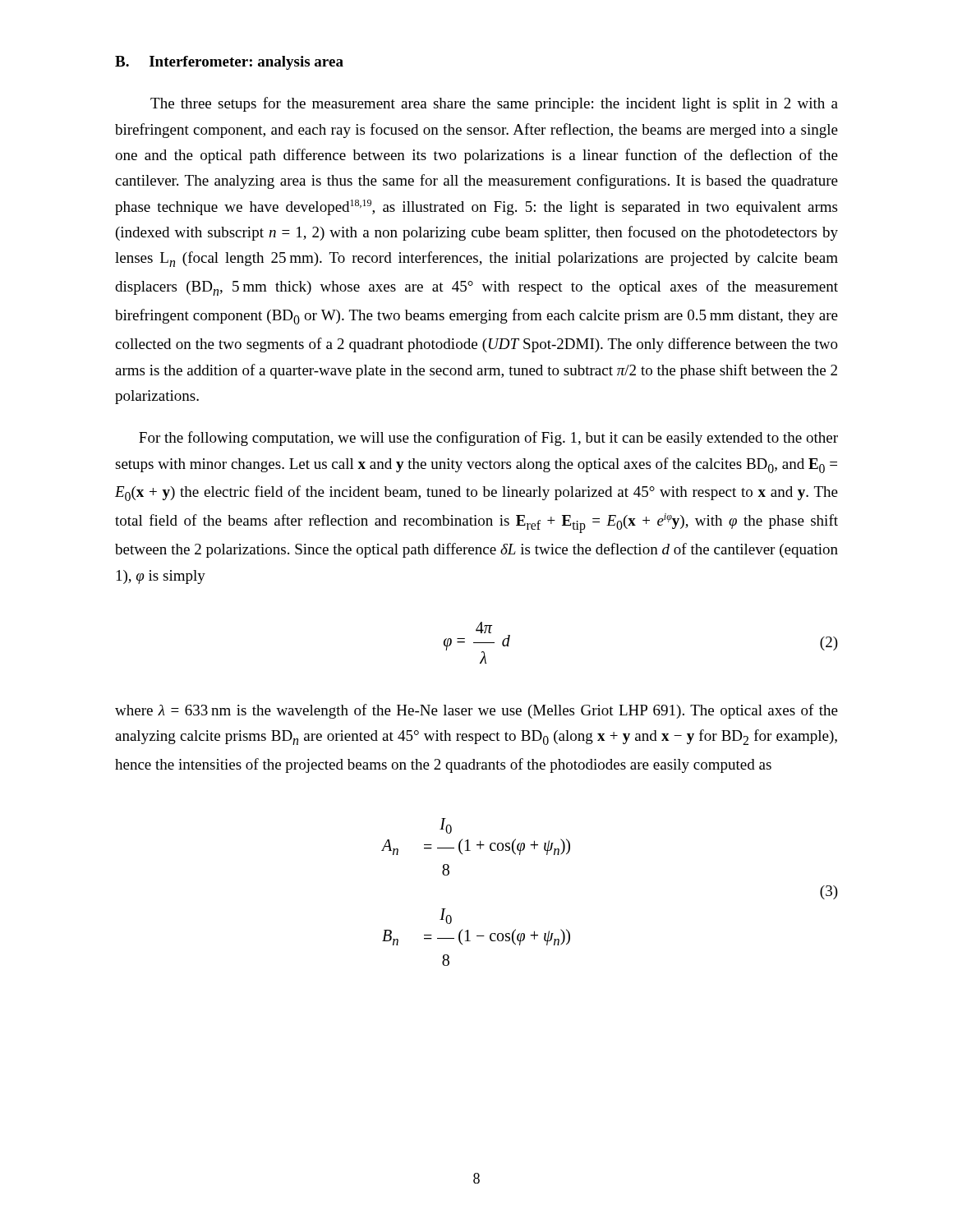Navigate to the text block starting "The three setups"
The image size is (953, 1232).
point(476,249)
